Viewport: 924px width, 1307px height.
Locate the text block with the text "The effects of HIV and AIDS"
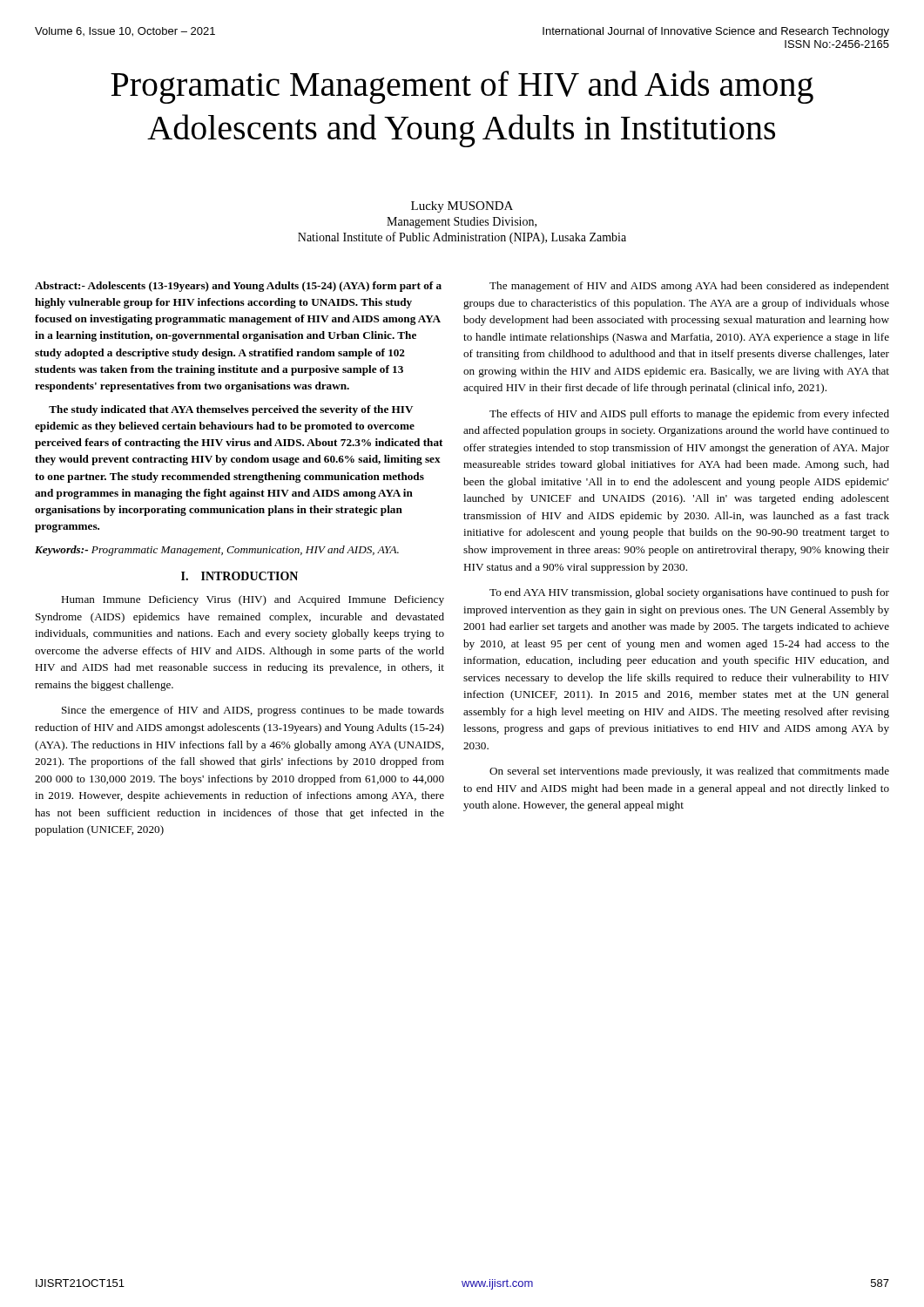click(676, 490)
